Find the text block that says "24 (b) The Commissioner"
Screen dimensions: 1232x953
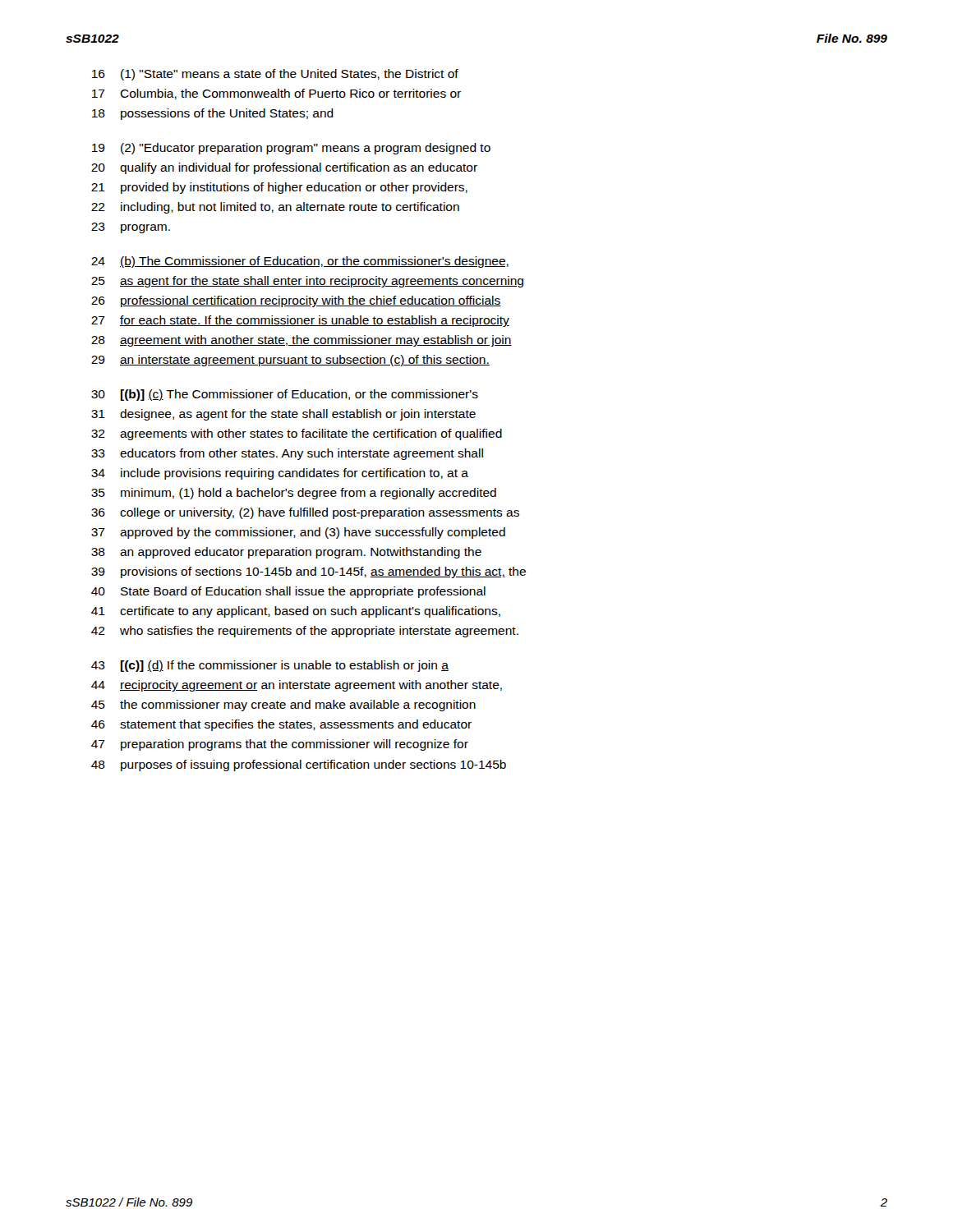click(476, 311)
